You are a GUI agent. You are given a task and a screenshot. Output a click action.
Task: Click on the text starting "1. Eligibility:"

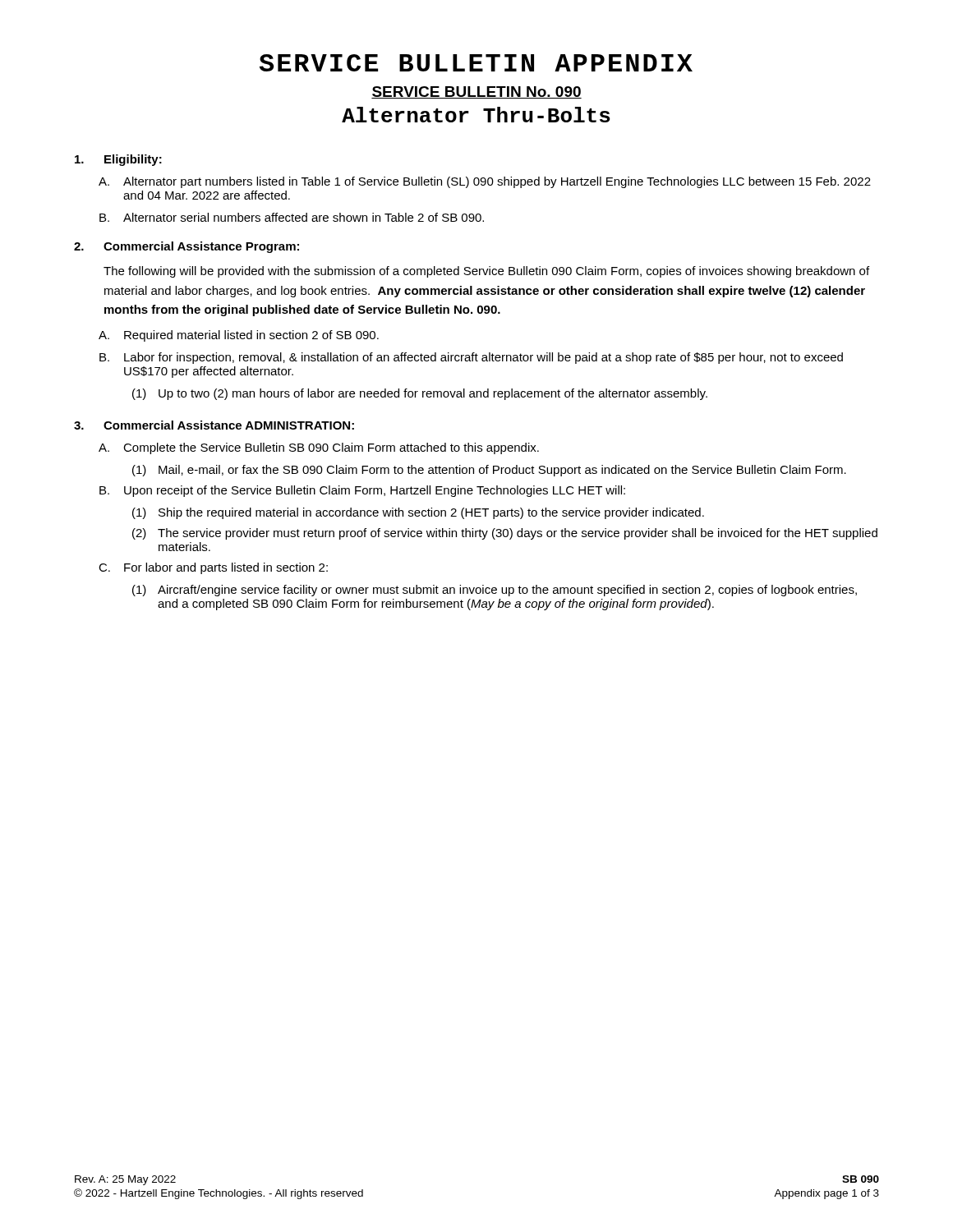118,159
